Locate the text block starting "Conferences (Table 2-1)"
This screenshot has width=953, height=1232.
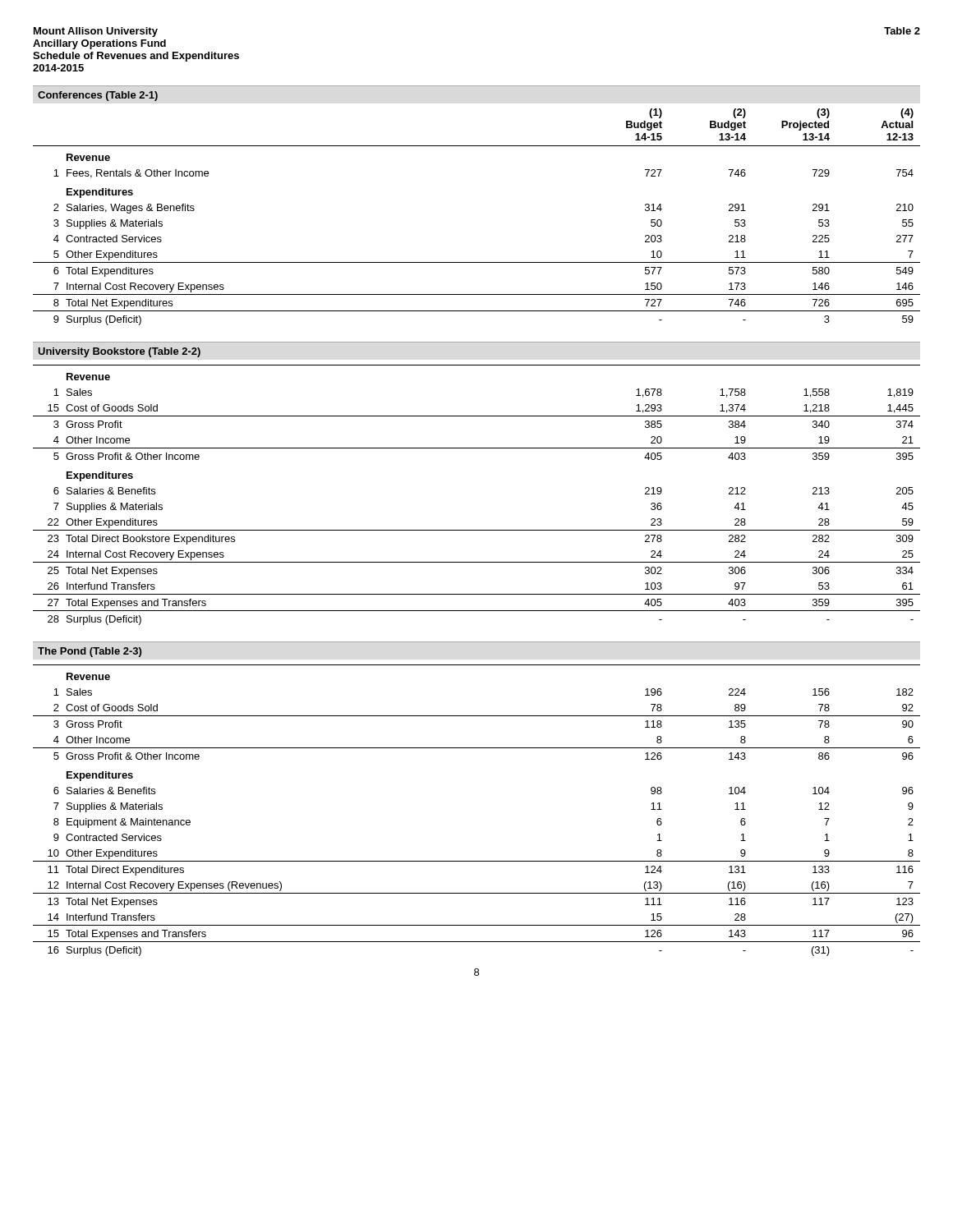point(98,95)
